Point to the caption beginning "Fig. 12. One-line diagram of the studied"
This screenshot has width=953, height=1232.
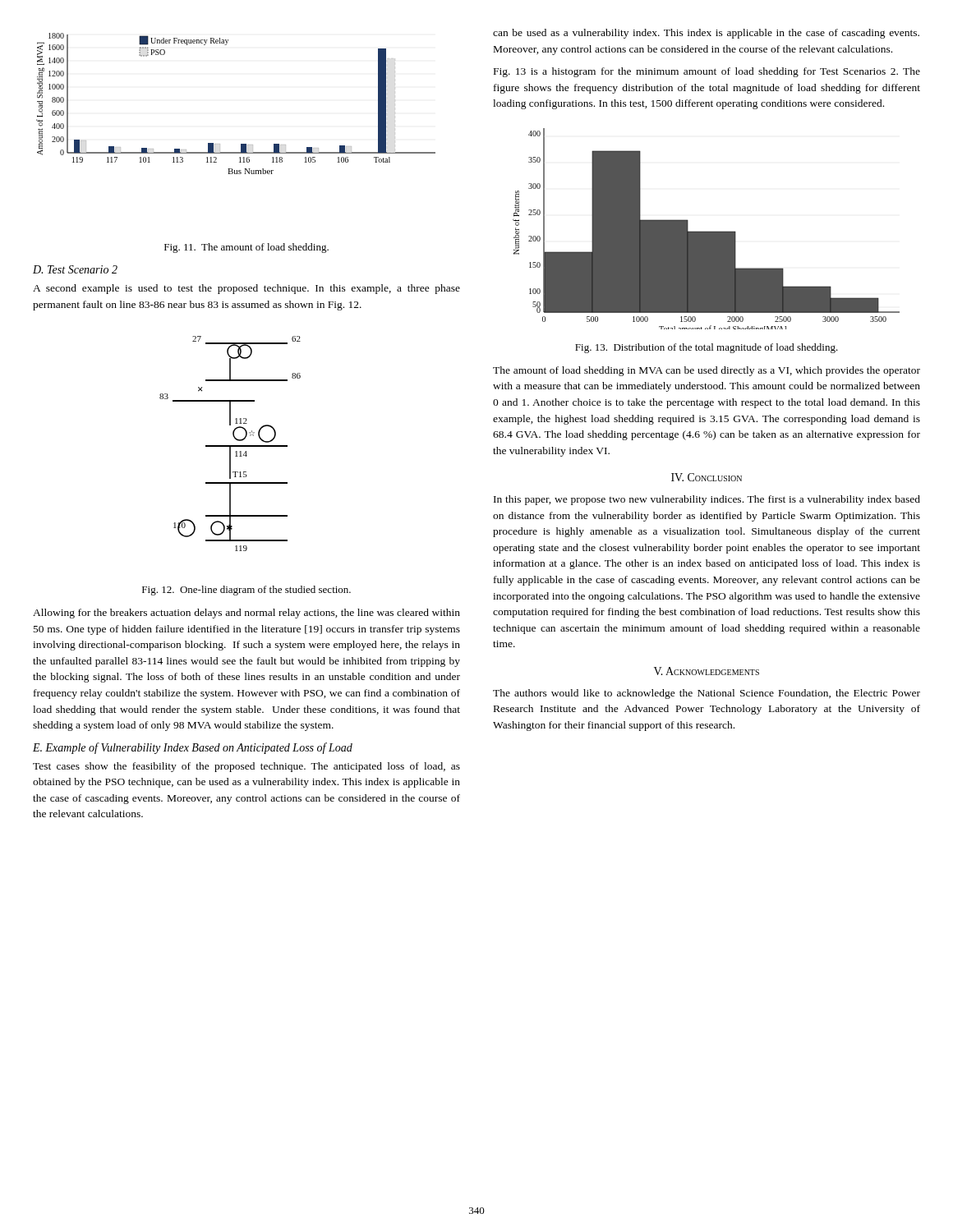click(x=246, y=589)
